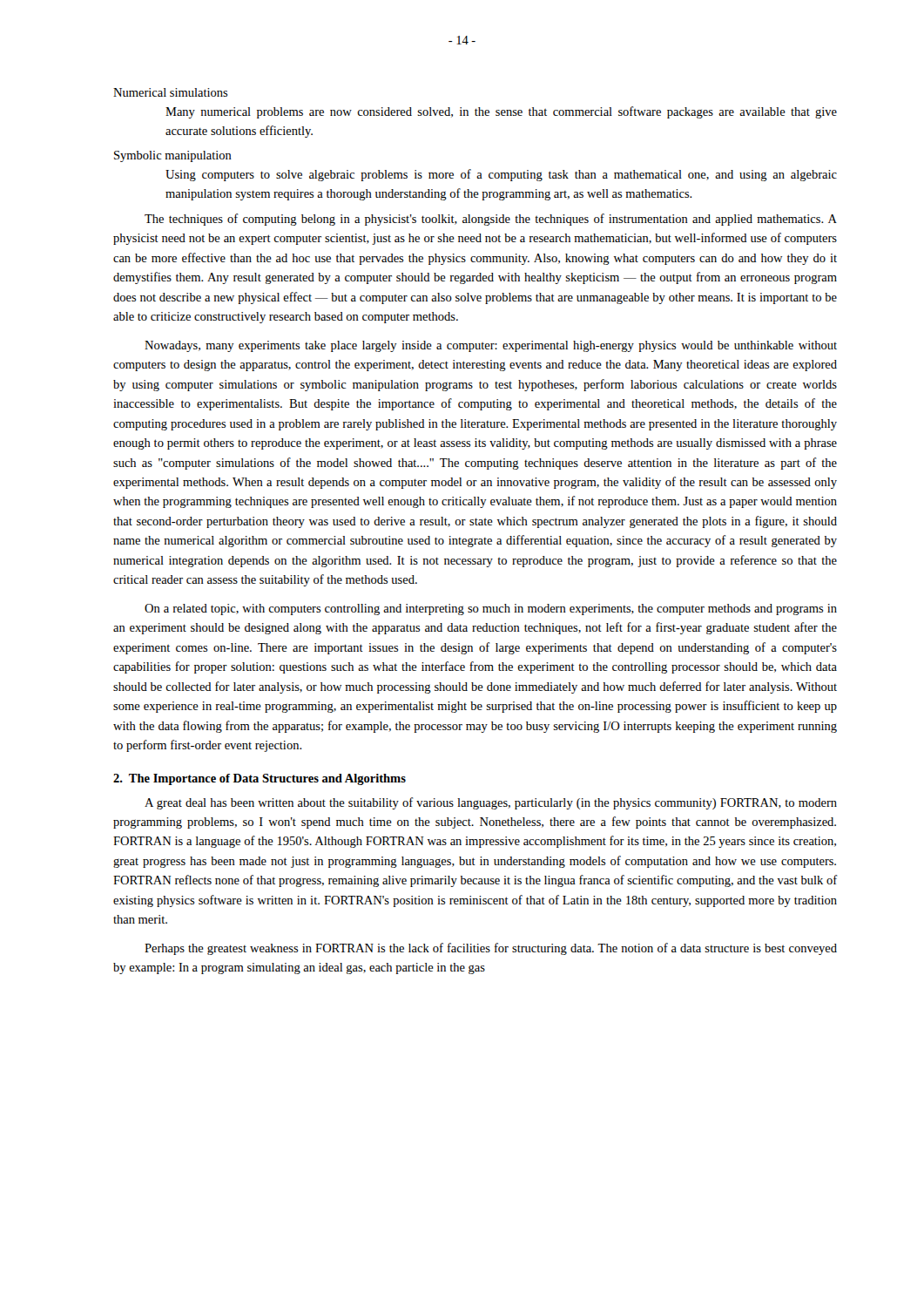
Task: Point to the block beginning "Symbolic manipulation Using computers"
Action: pyautogui.click(x=475, y=176)
